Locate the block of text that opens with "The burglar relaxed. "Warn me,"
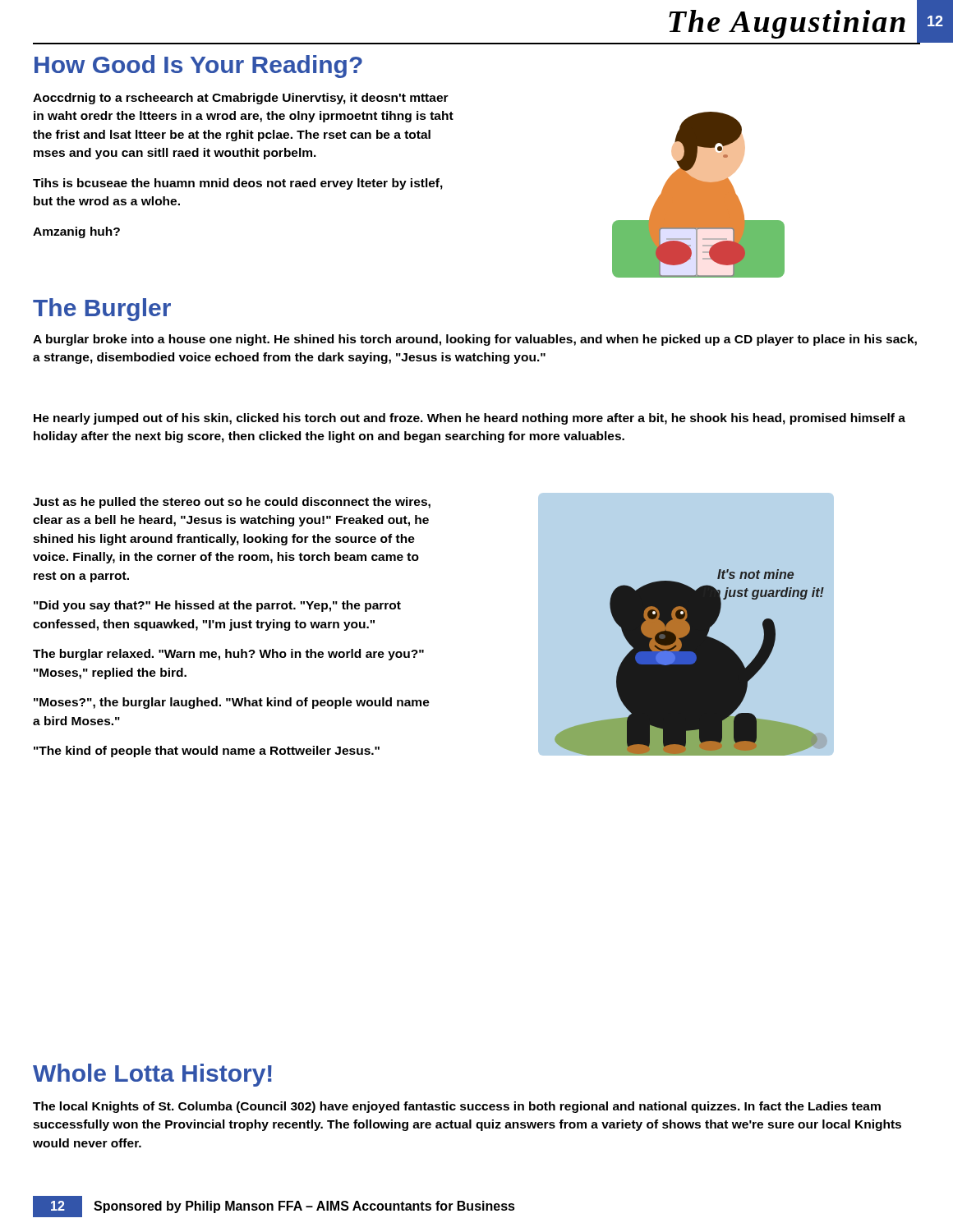The image size is (953, 1232). pyautogui.click(x=229, y=663)
